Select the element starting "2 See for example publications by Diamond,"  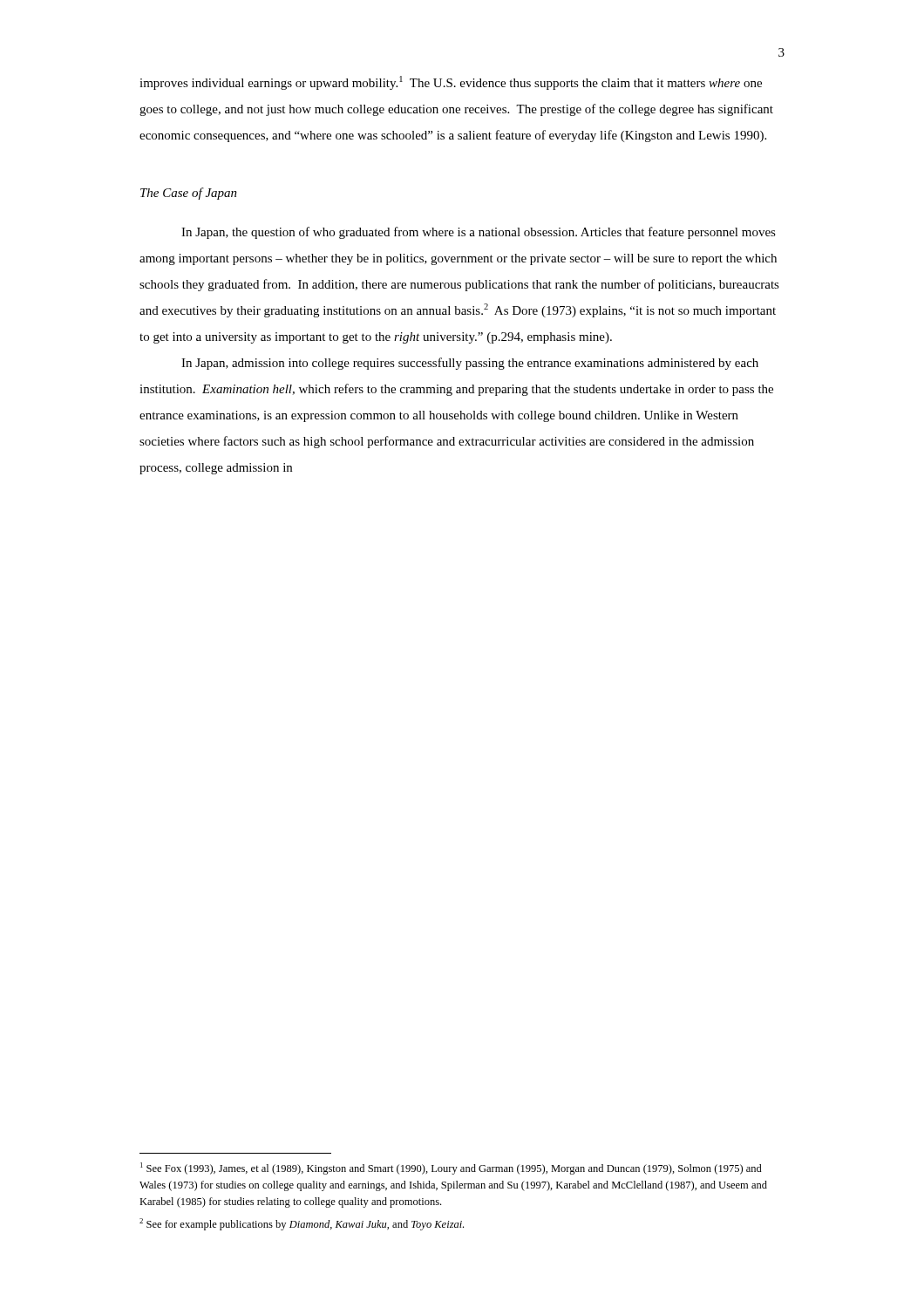pos(302,1223)
